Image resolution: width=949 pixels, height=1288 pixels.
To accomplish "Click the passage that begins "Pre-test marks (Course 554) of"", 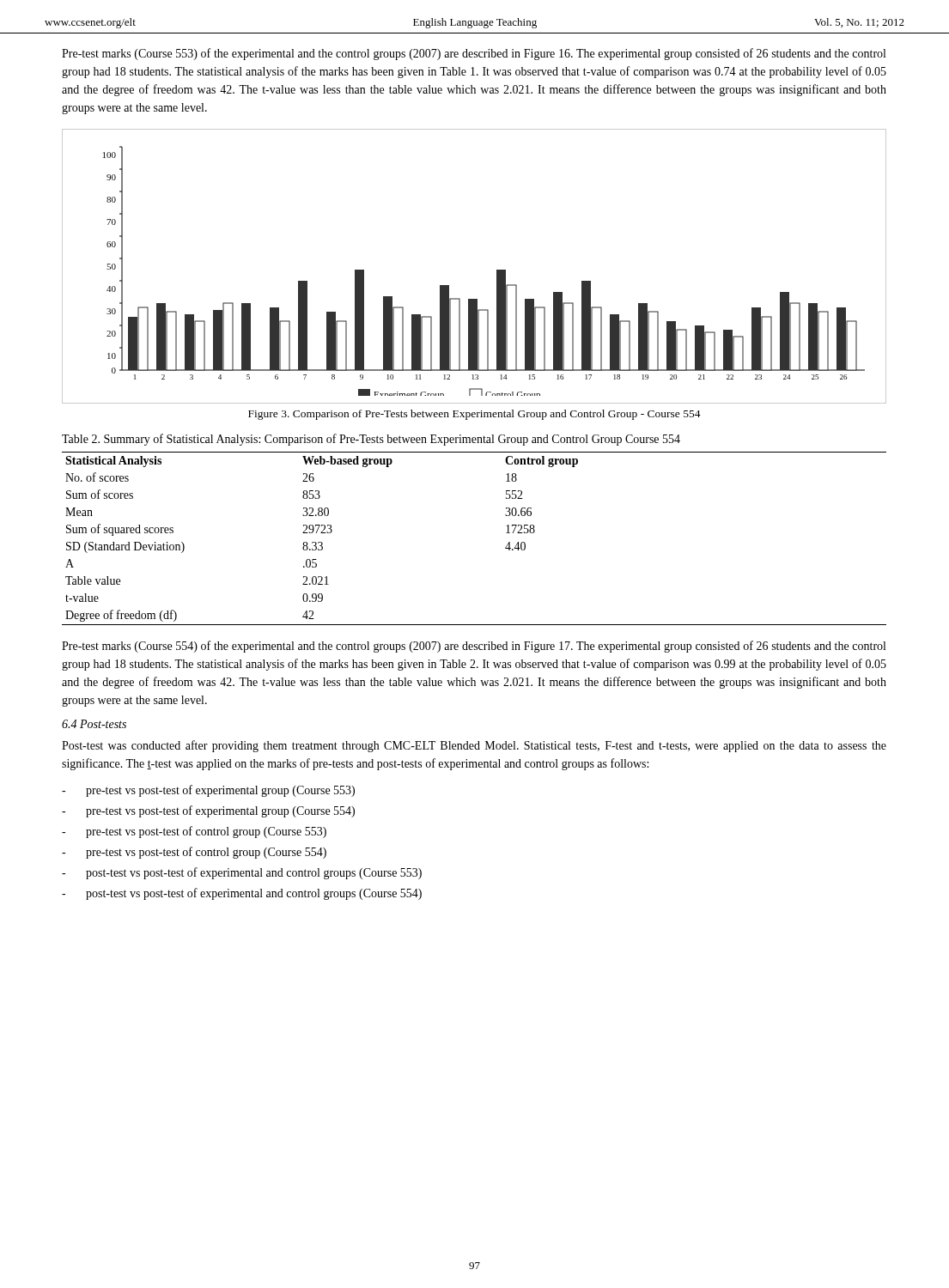I will [x=474, y=673].
